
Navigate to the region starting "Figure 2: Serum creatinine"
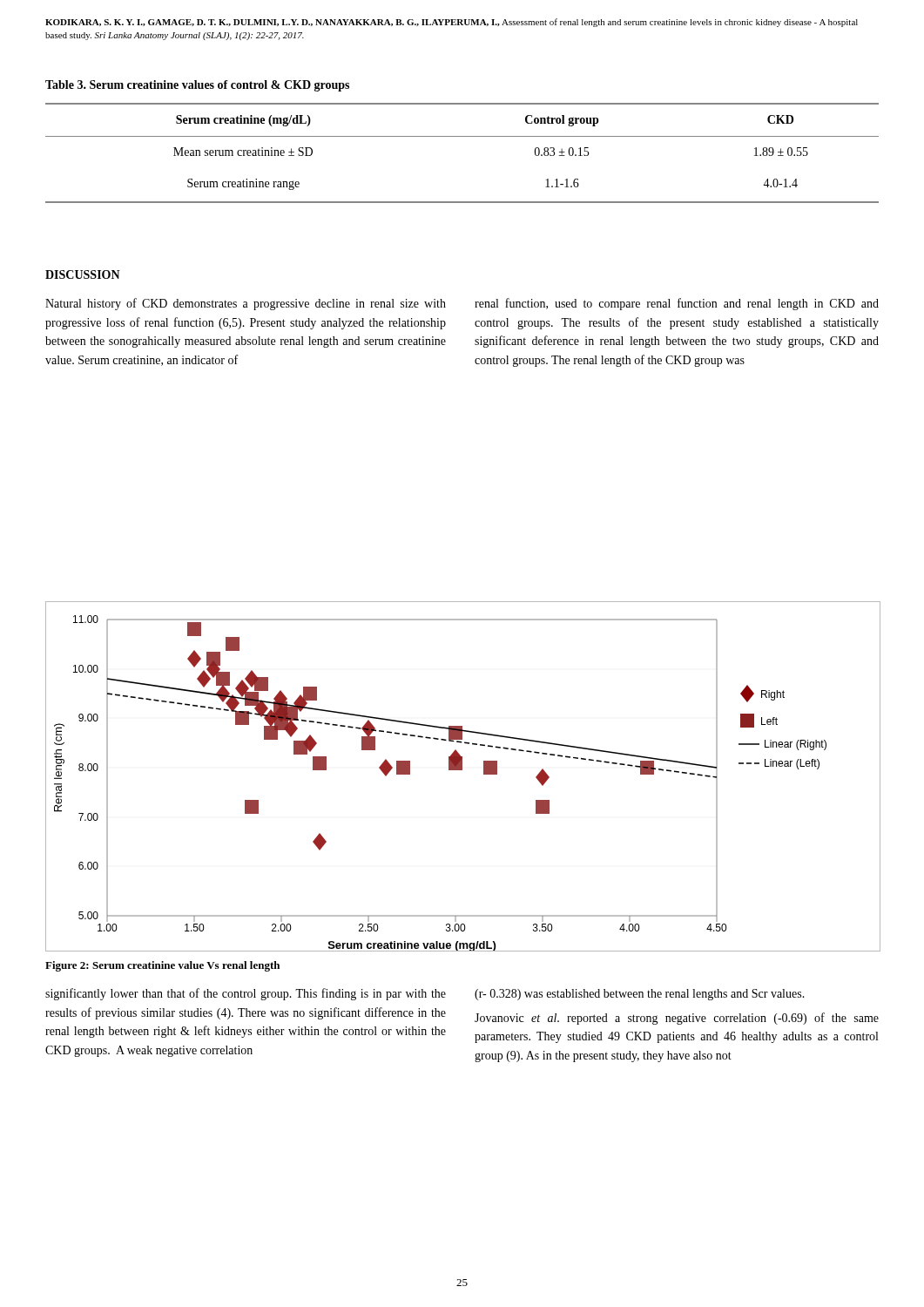tap(163, 965)
